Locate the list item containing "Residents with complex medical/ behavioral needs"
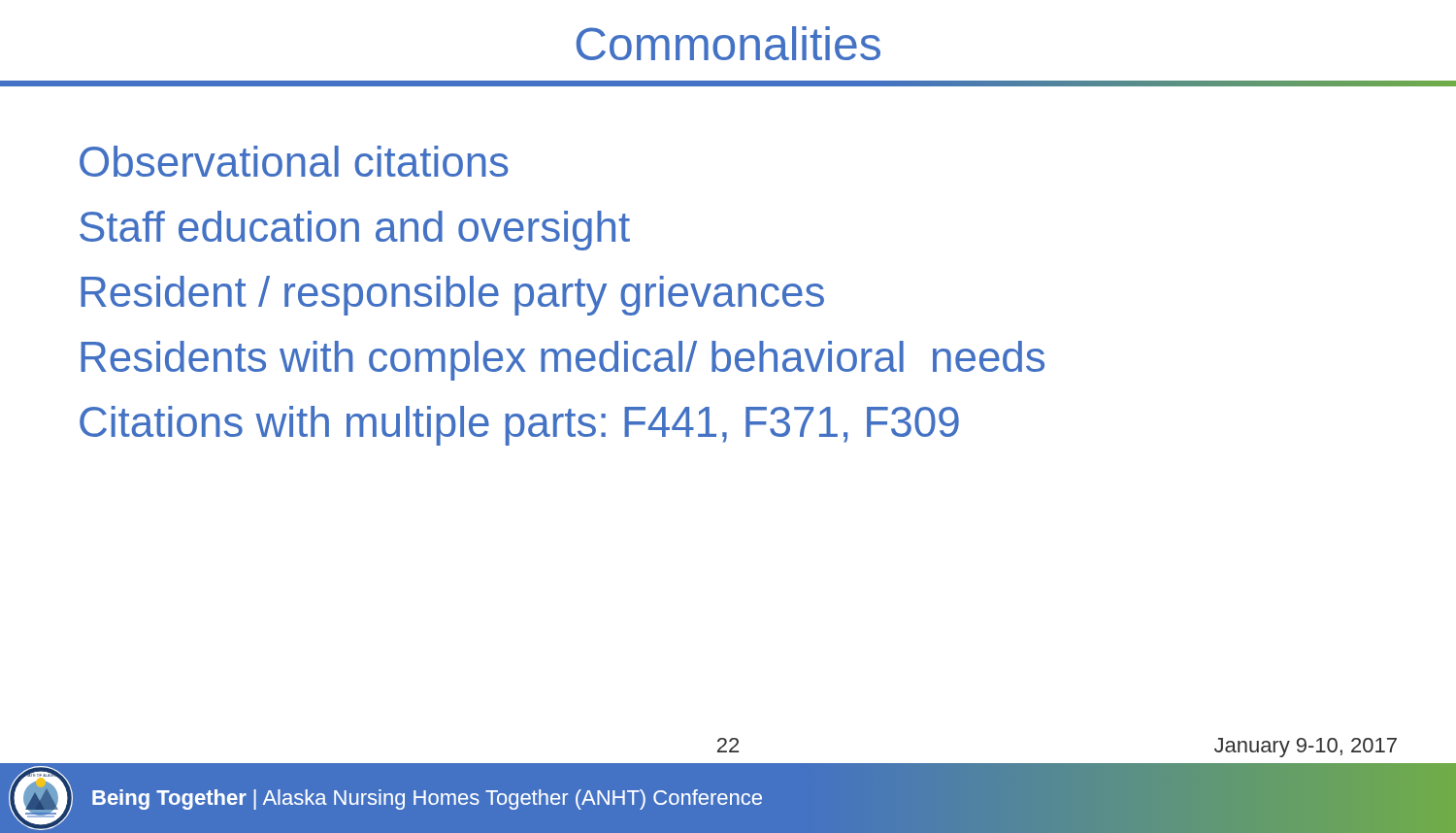The width and height of the screenshot is (1456, 833). tap(562, 357)
